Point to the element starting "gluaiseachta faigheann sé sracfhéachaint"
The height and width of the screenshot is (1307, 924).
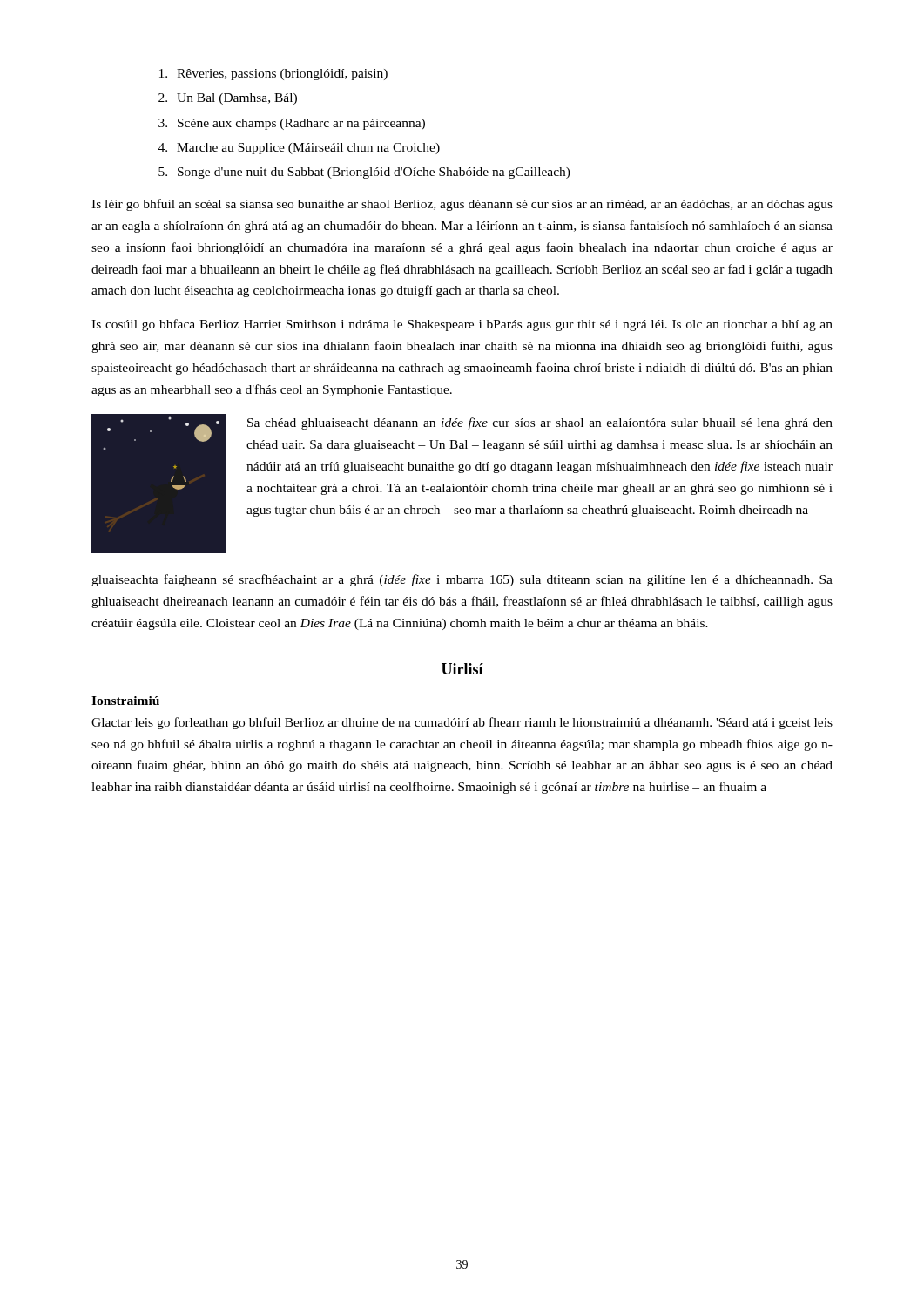(462, 601)
